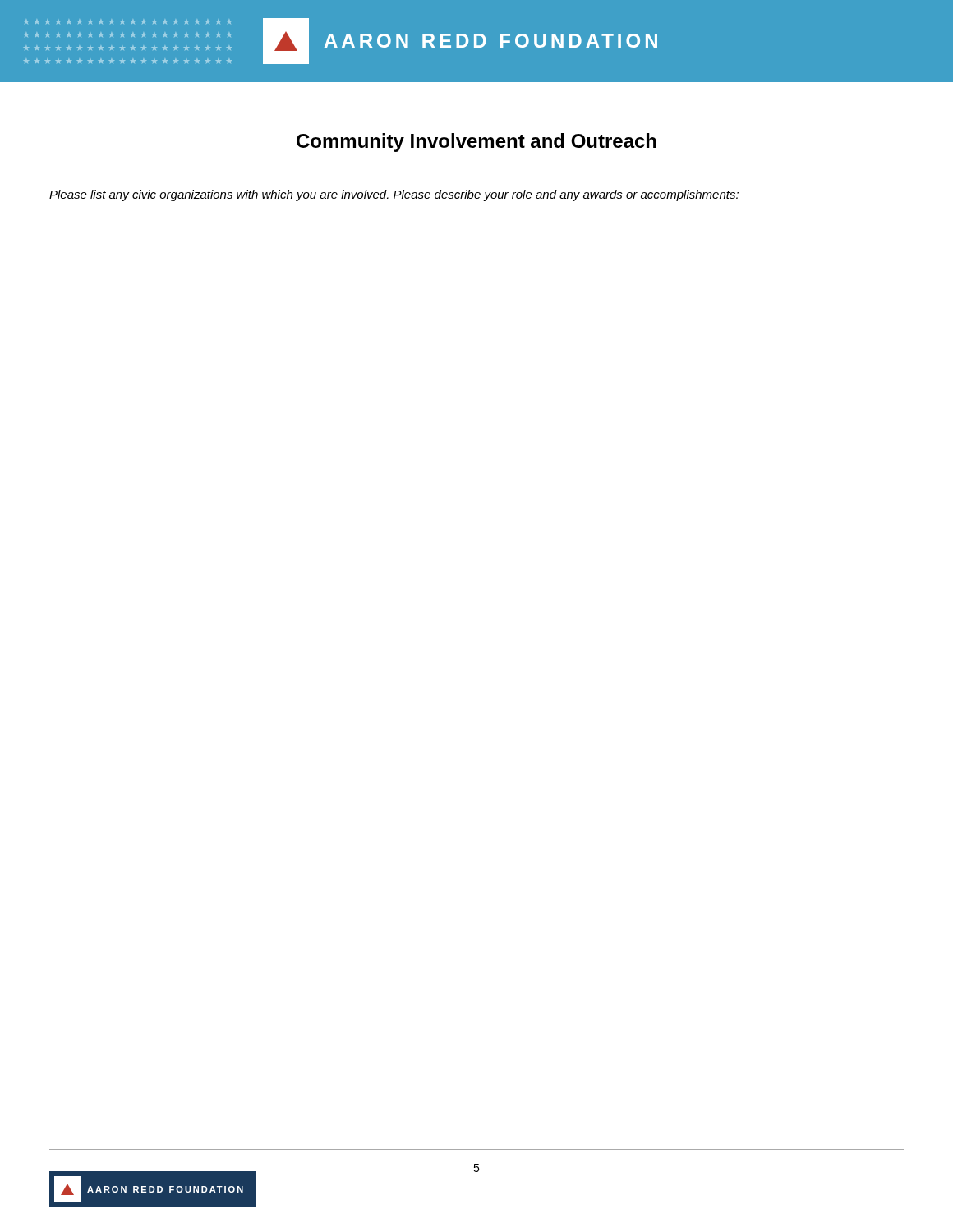Select the text block that says "Please list any civic organizations with which"
Screen dimensions: 1232x953
pos(476,195)
